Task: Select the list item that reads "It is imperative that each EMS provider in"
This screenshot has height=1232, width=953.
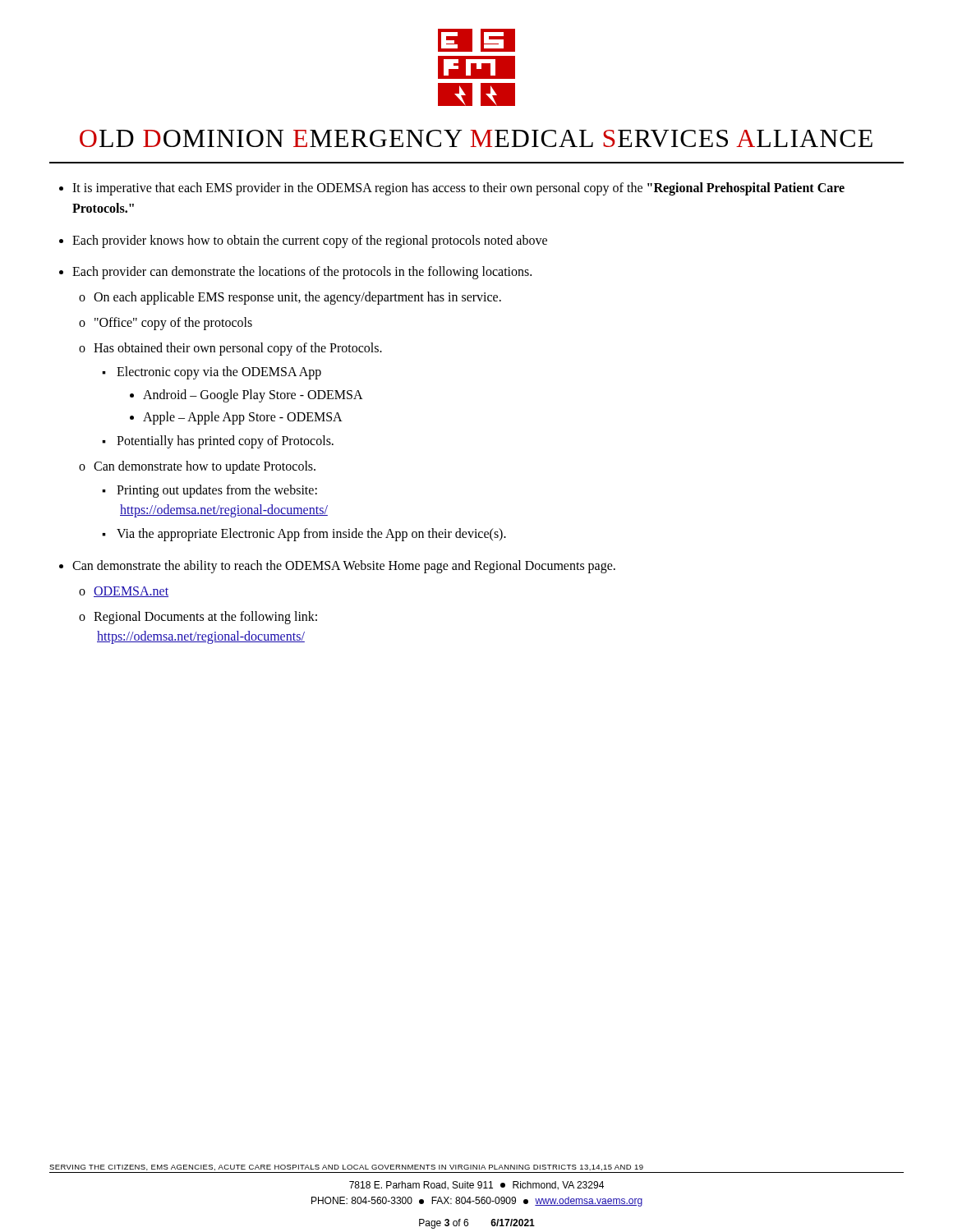Action: click(458, 198)
